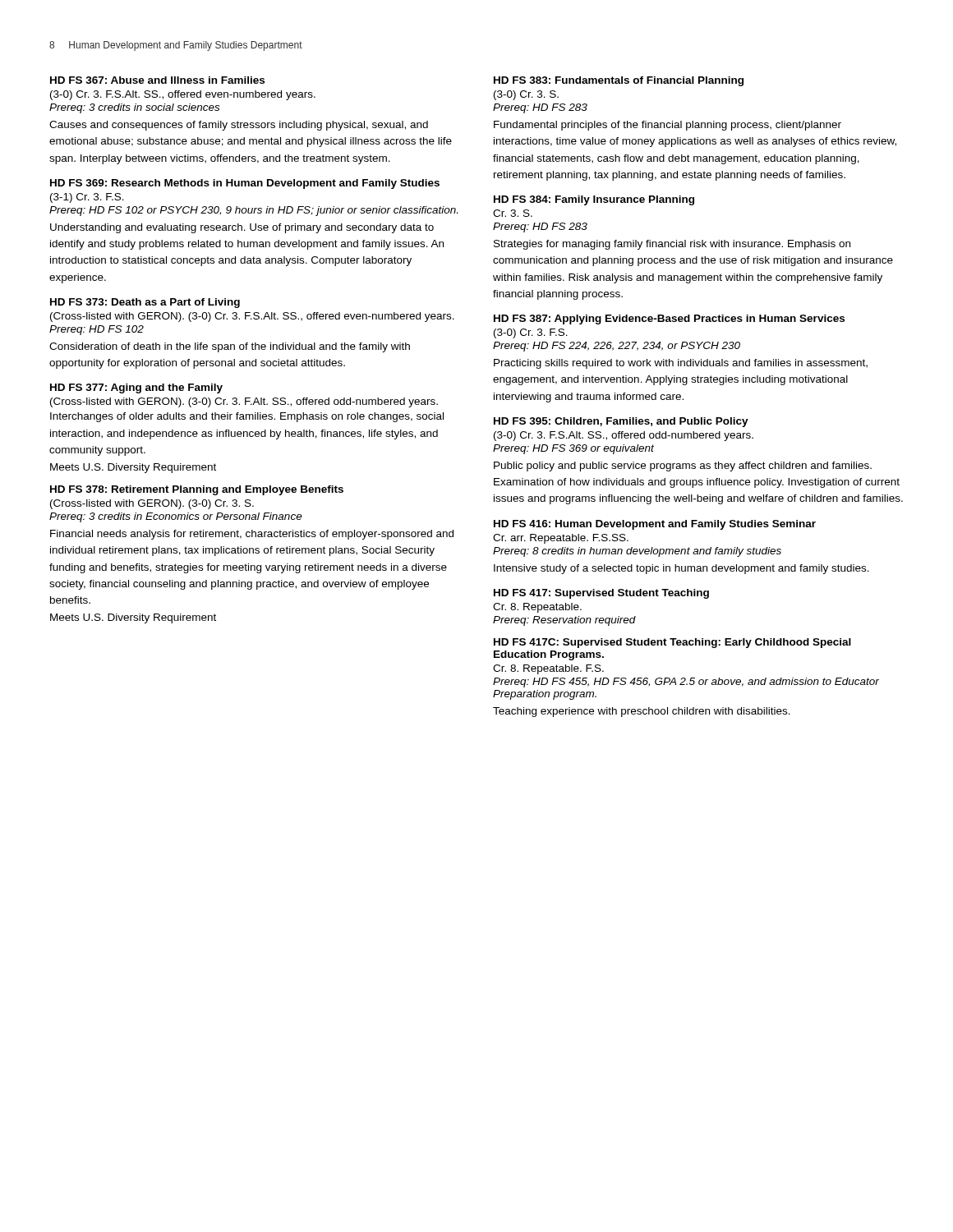Viewport: 953px width, 1232px height.
Task: Find the section header on this page that starts "HD FS 377: Aging and the"
Action: click(136, 387)
